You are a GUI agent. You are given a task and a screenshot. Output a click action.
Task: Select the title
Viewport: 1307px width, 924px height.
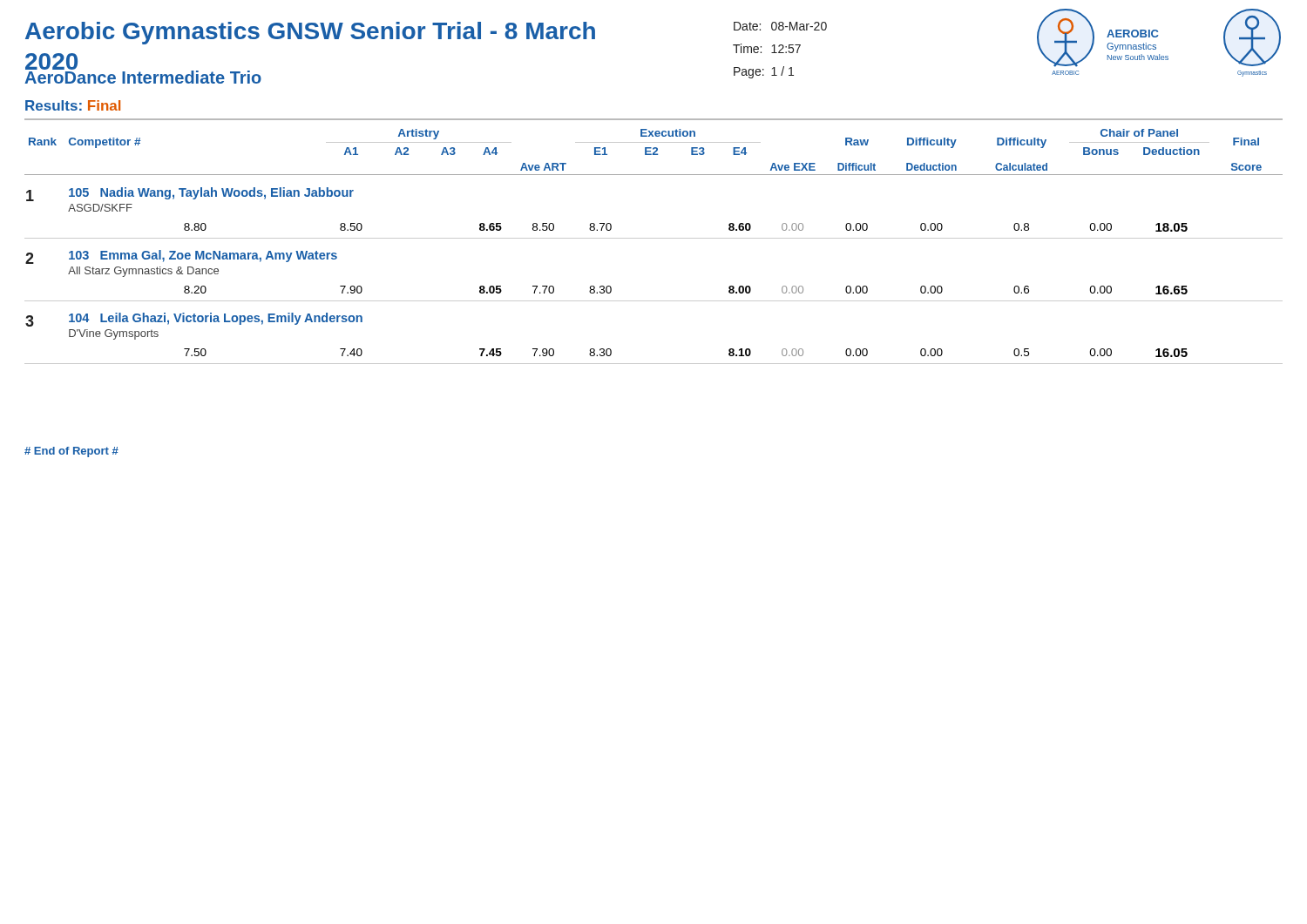point(310,46)
